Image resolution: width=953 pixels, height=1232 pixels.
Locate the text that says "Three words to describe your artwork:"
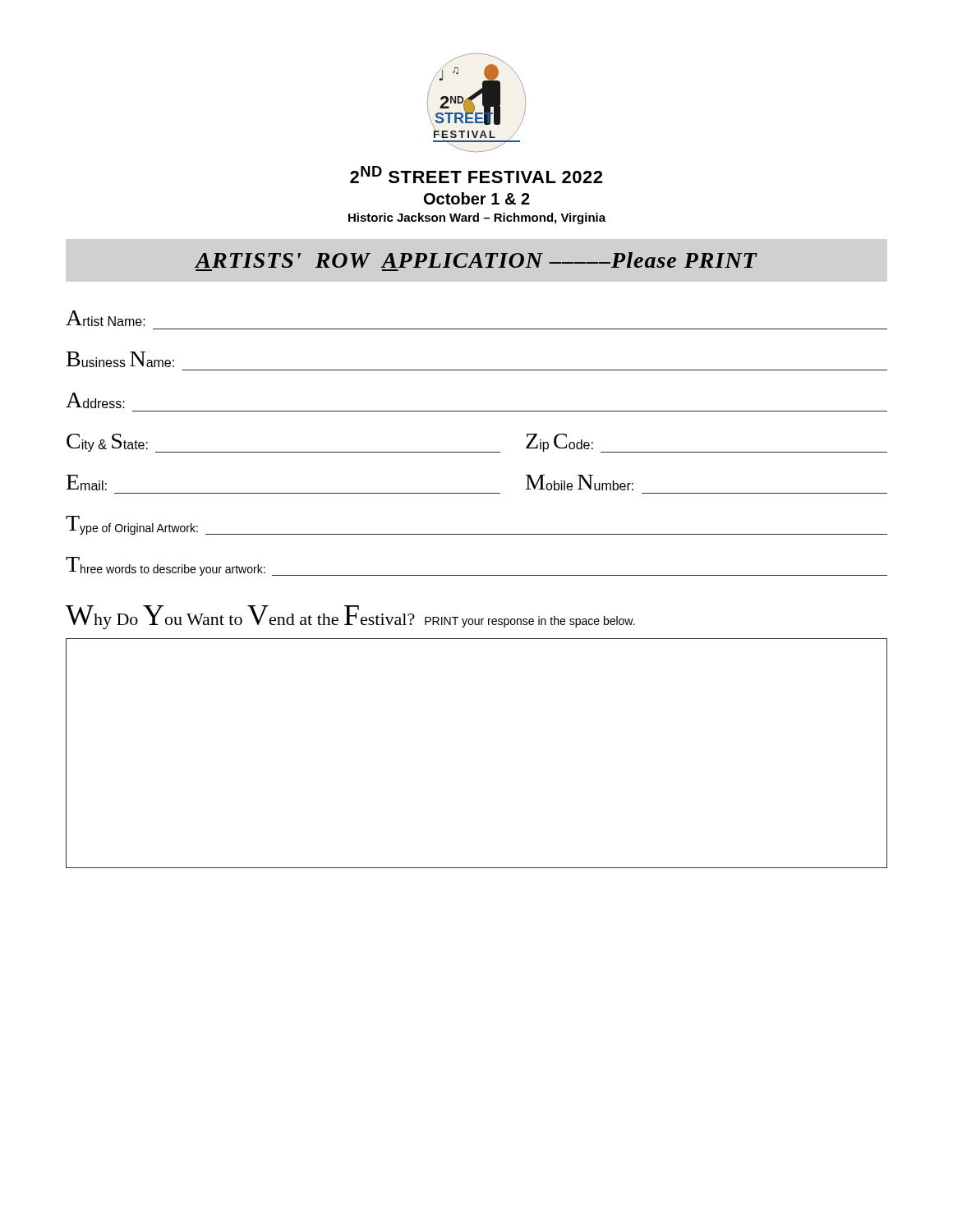[476, 565]
